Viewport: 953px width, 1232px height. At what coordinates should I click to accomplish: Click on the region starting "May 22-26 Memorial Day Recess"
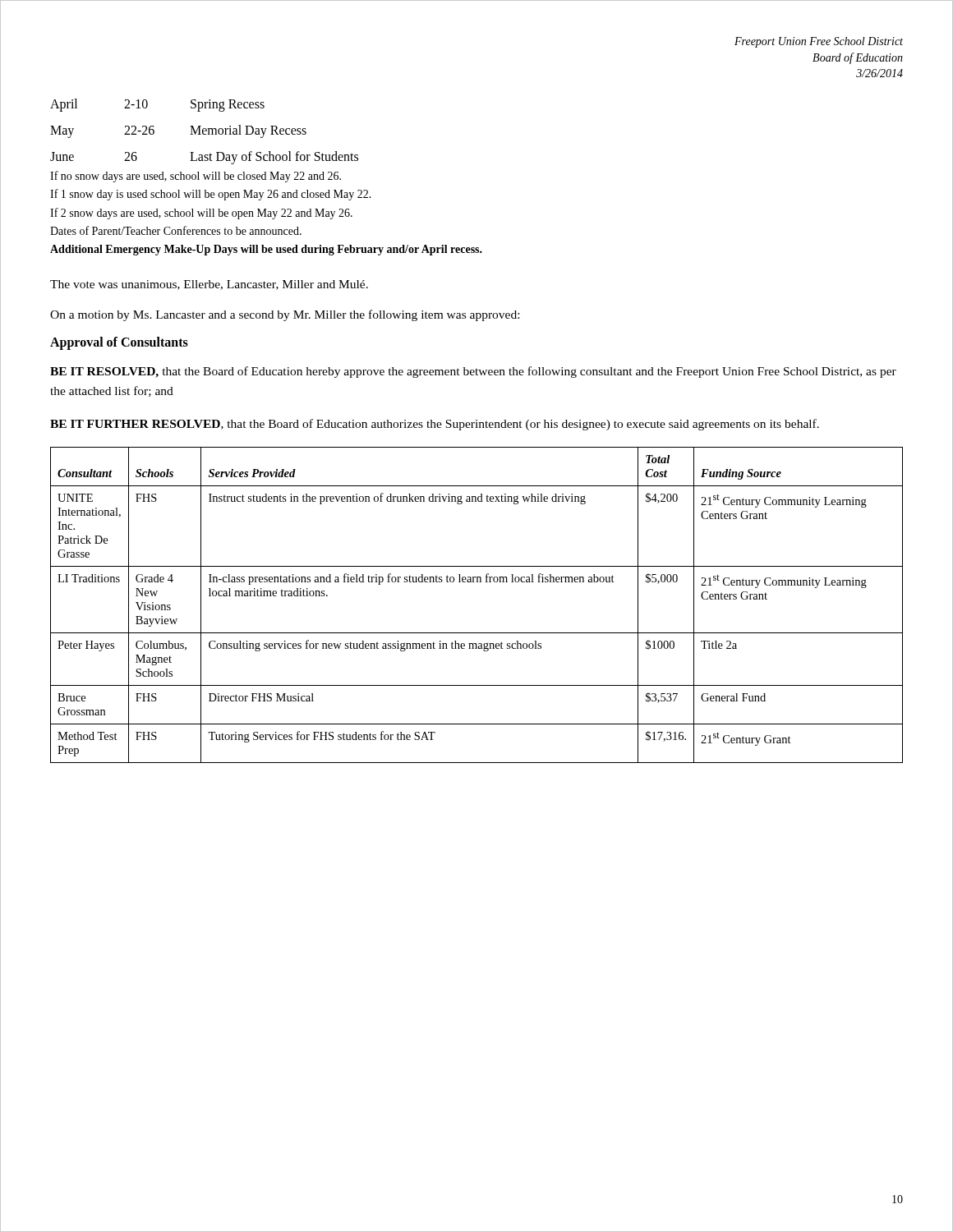click(134, 132)
